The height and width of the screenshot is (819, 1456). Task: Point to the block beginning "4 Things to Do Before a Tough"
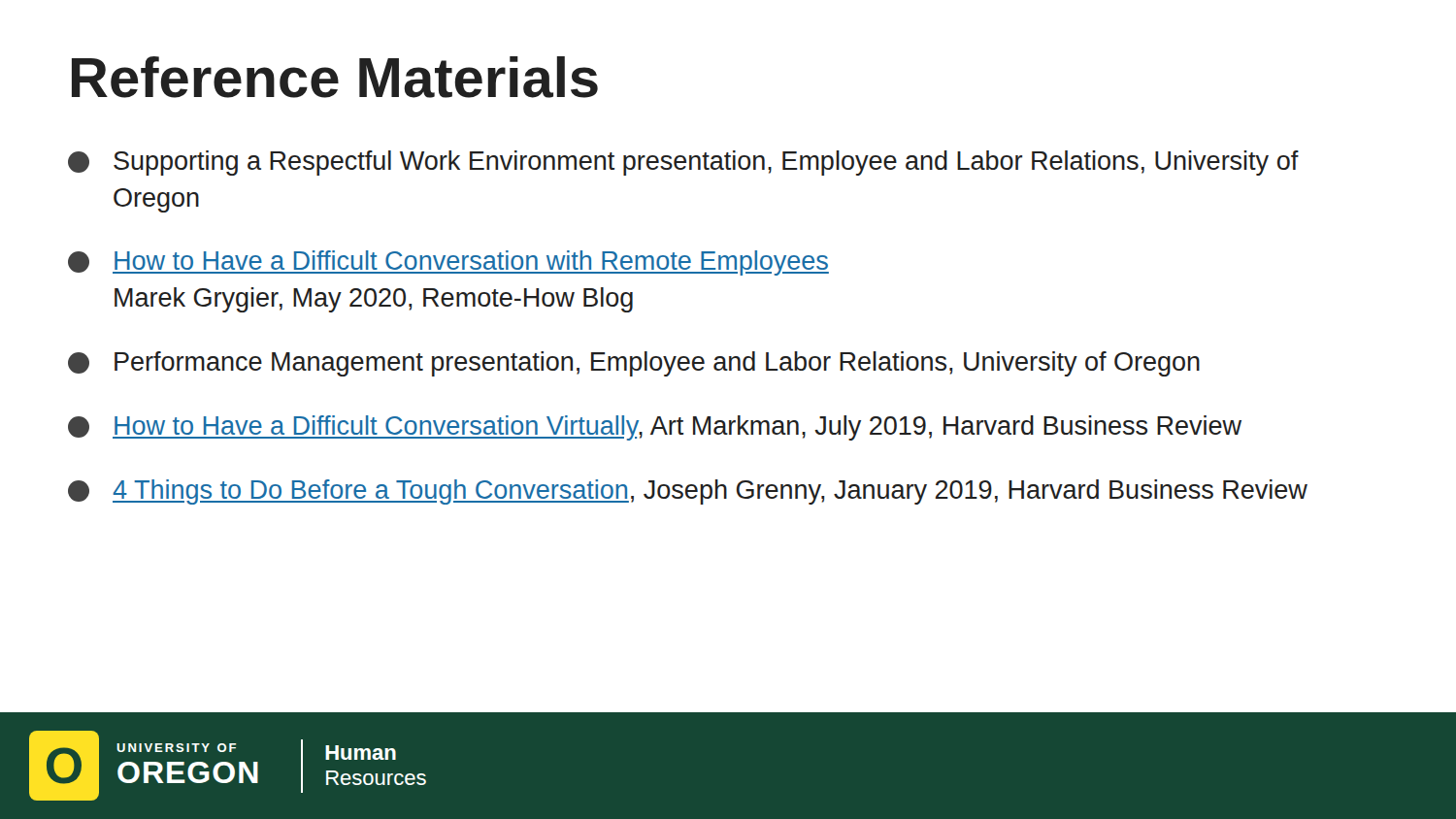(x=728, y=490)
